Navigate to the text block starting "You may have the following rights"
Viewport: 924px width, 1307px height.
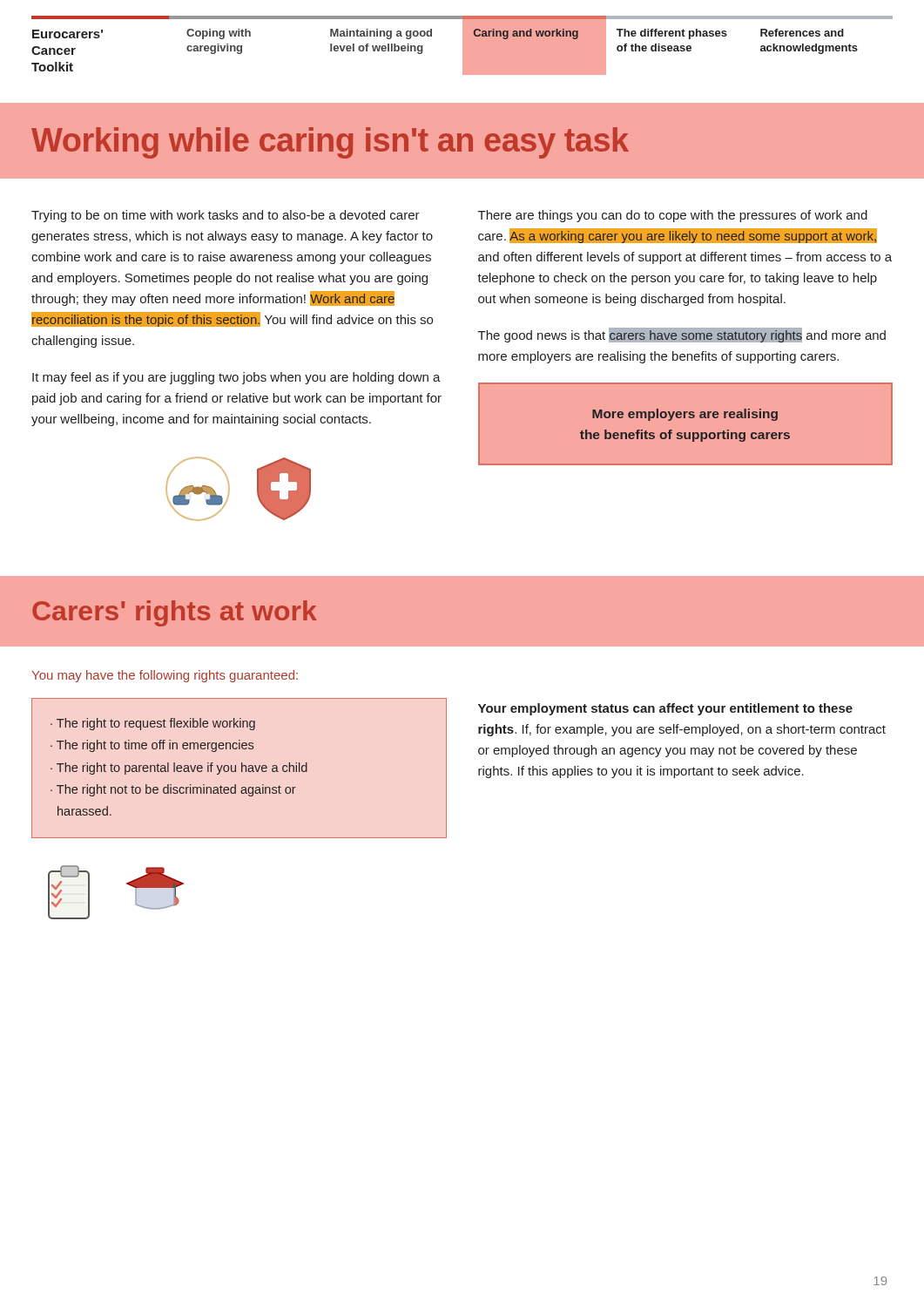click(x=165, y=675)
